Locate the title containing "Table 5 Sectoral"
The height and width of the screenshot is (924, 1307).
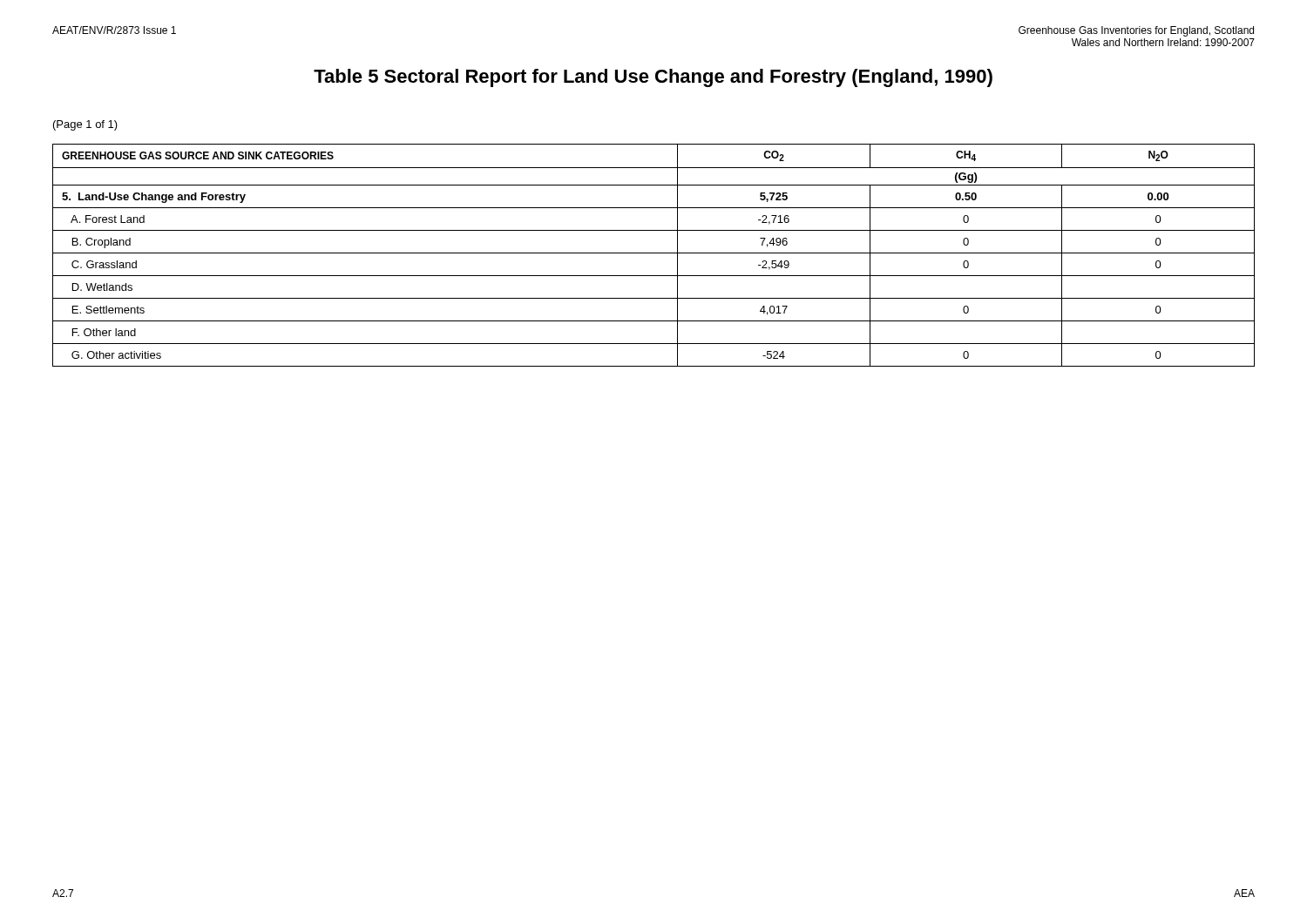point(654,77)
